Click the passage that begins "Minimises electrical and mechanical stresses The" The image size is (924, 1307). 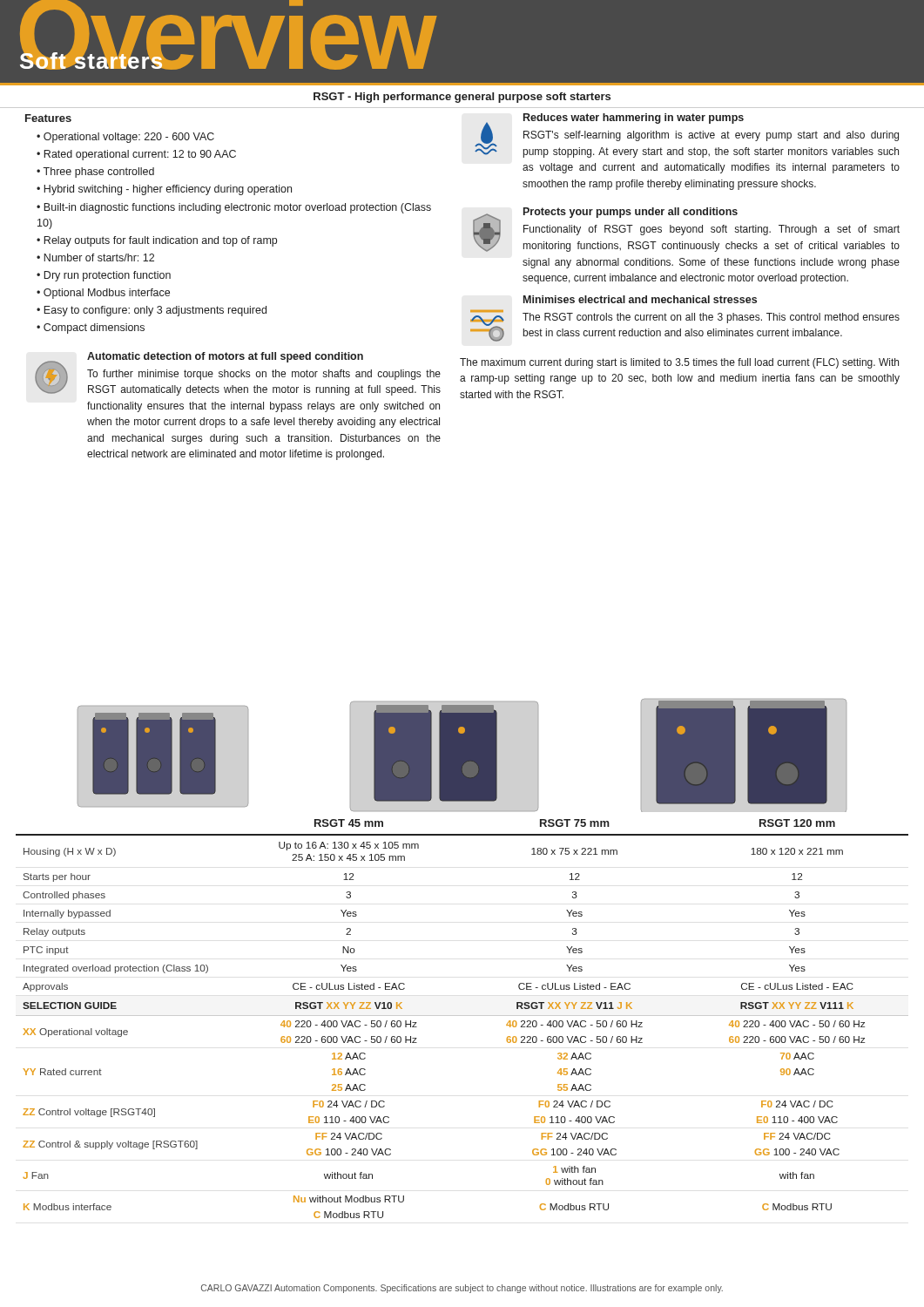680,320
